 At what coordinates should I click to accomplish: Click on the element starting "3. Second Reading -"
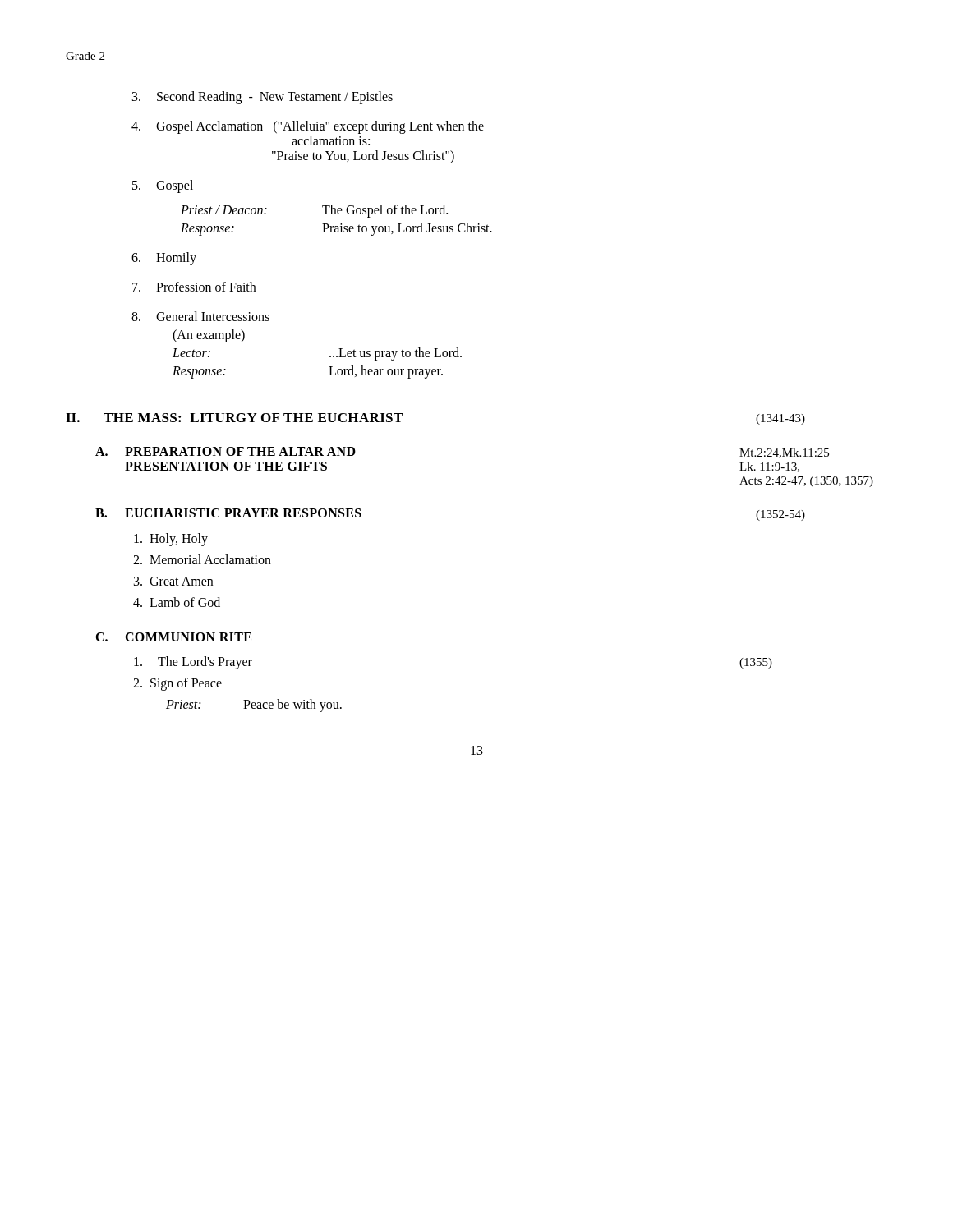click(262, 98)
